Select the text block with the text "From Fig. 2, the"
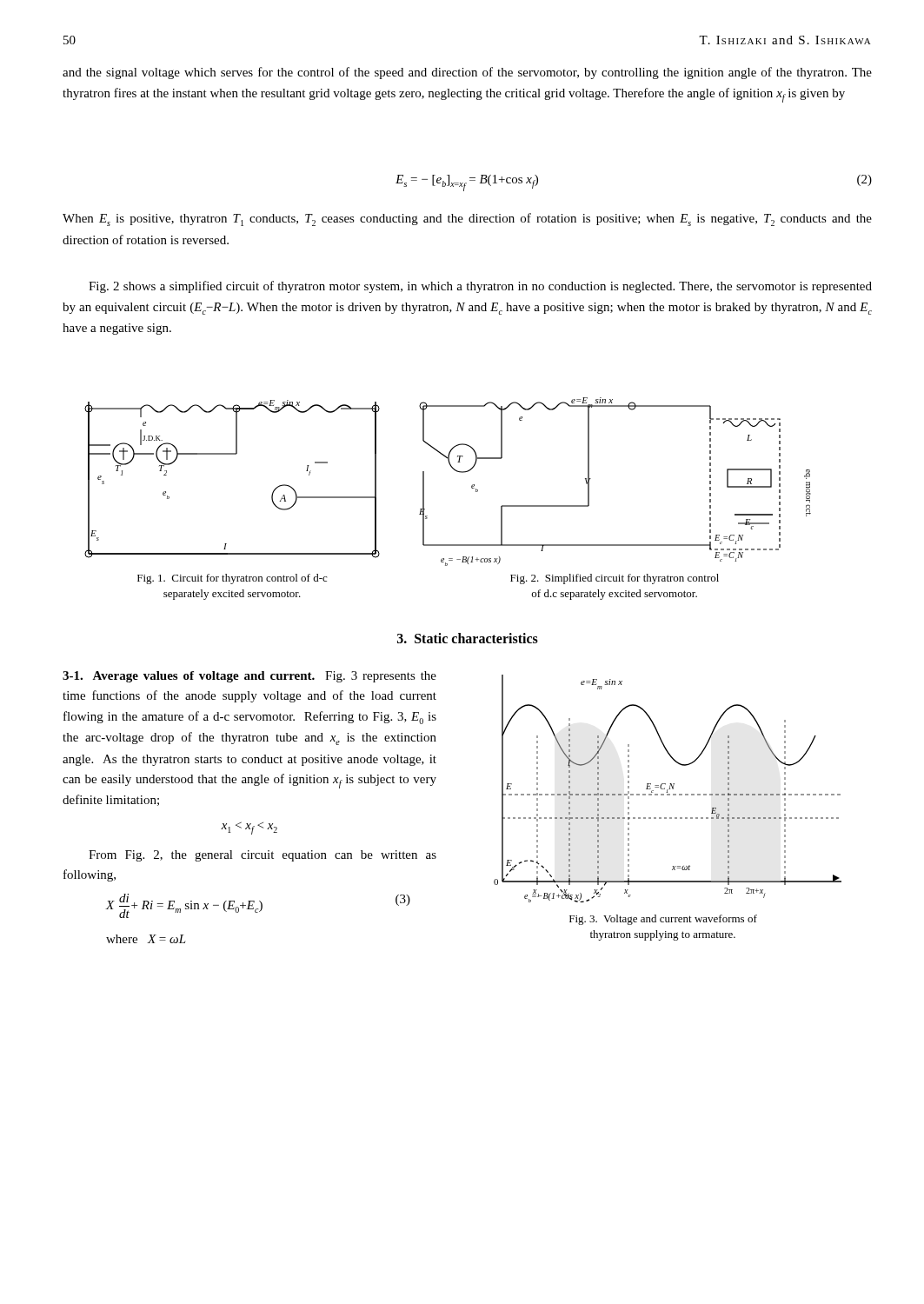The width and height of the screenshot is (924, 1304). 249,865
